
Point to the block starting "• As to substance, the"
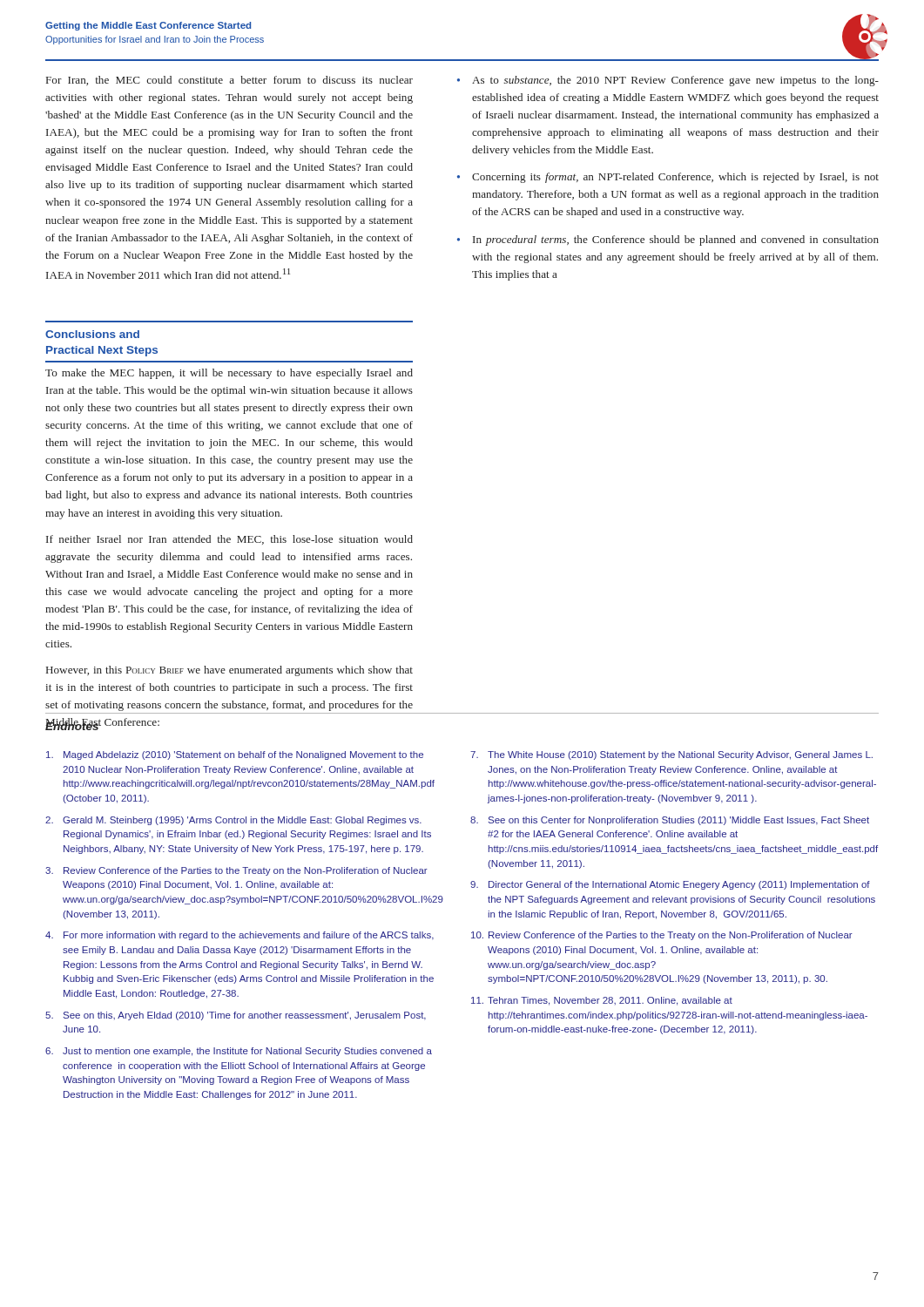click(668, 115)
